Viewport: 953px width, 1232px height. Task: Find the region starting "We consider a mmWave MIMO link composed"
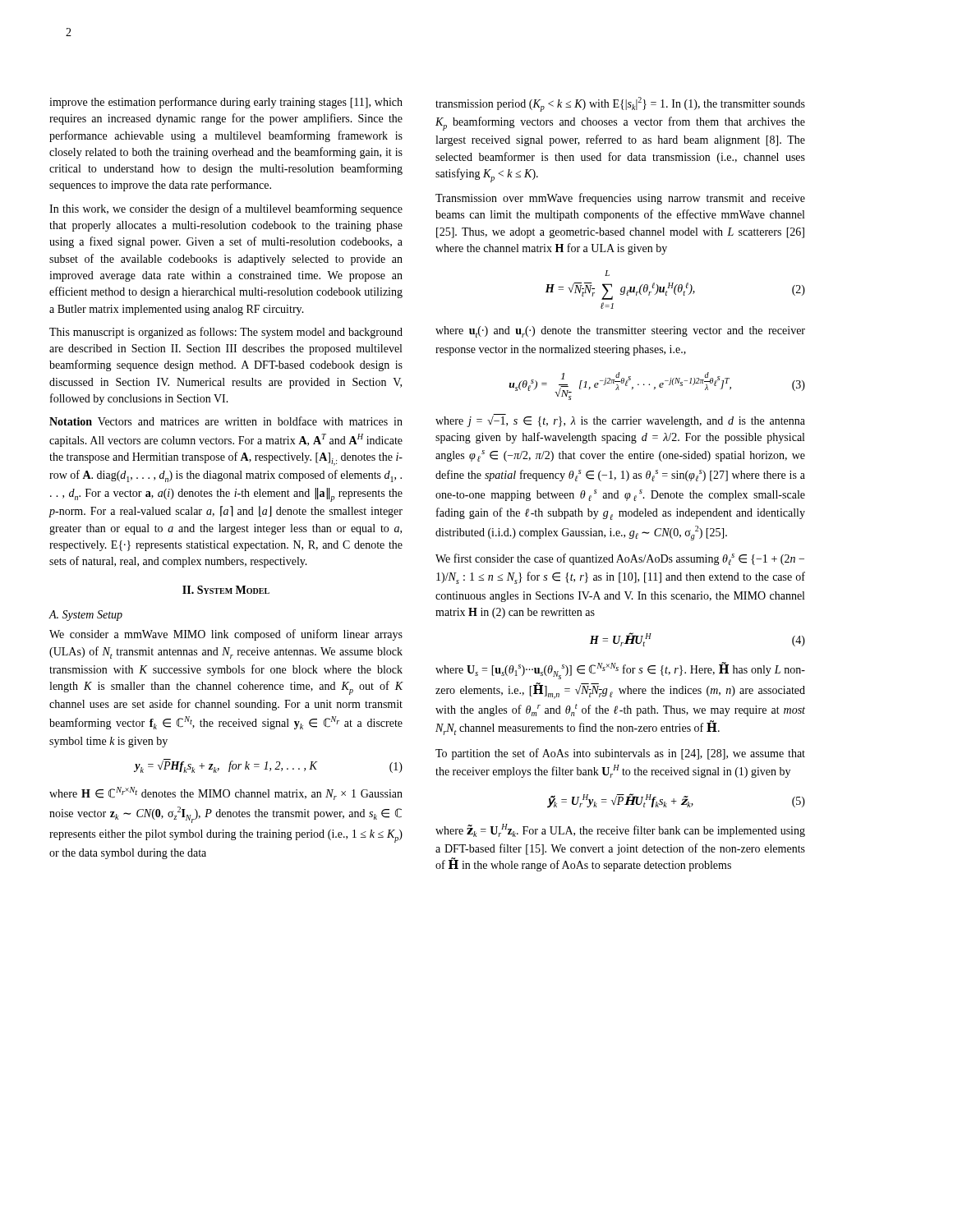(226, 688)
